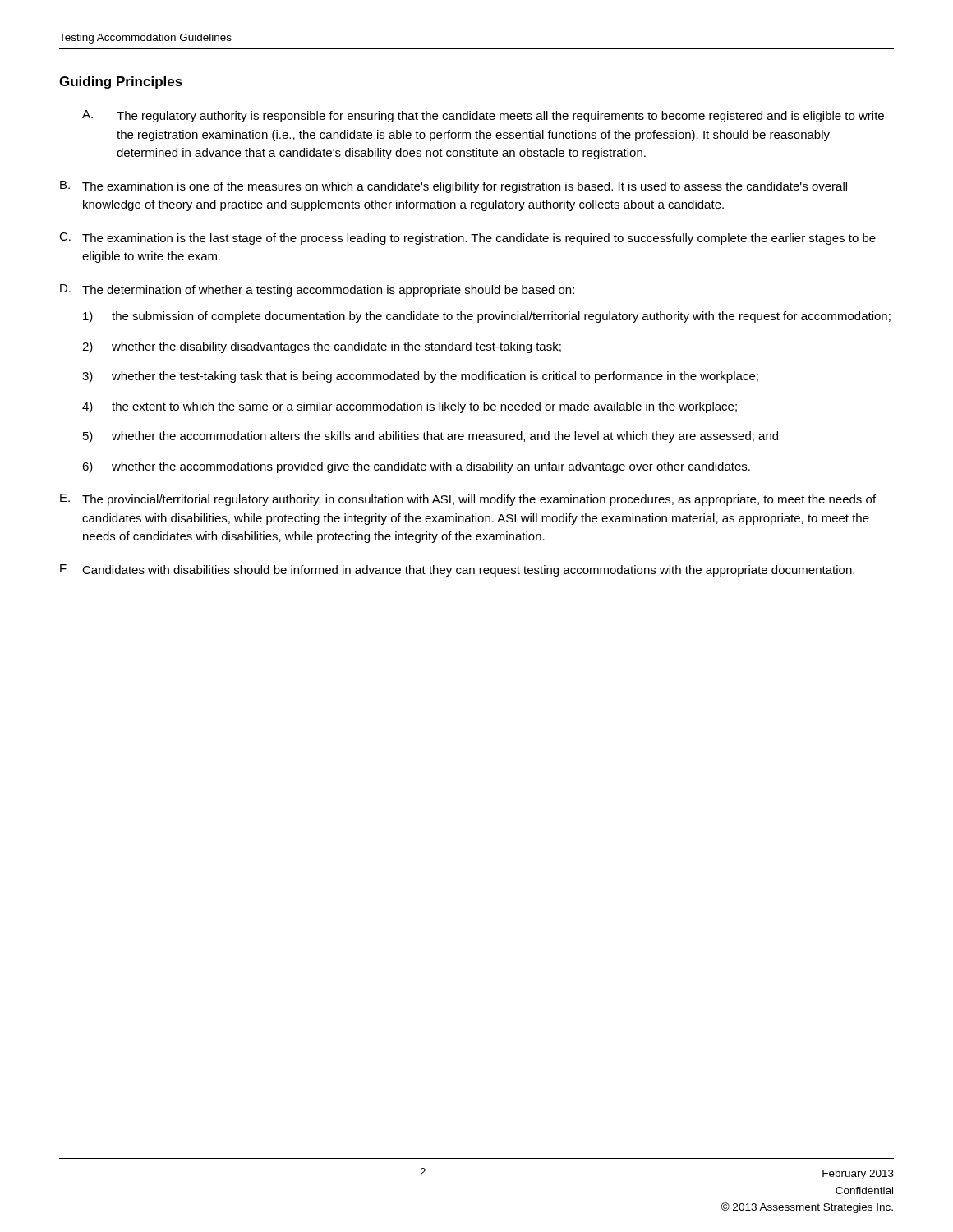Point to the text starting "4) the extent to which"

click(x=488, y=406)
